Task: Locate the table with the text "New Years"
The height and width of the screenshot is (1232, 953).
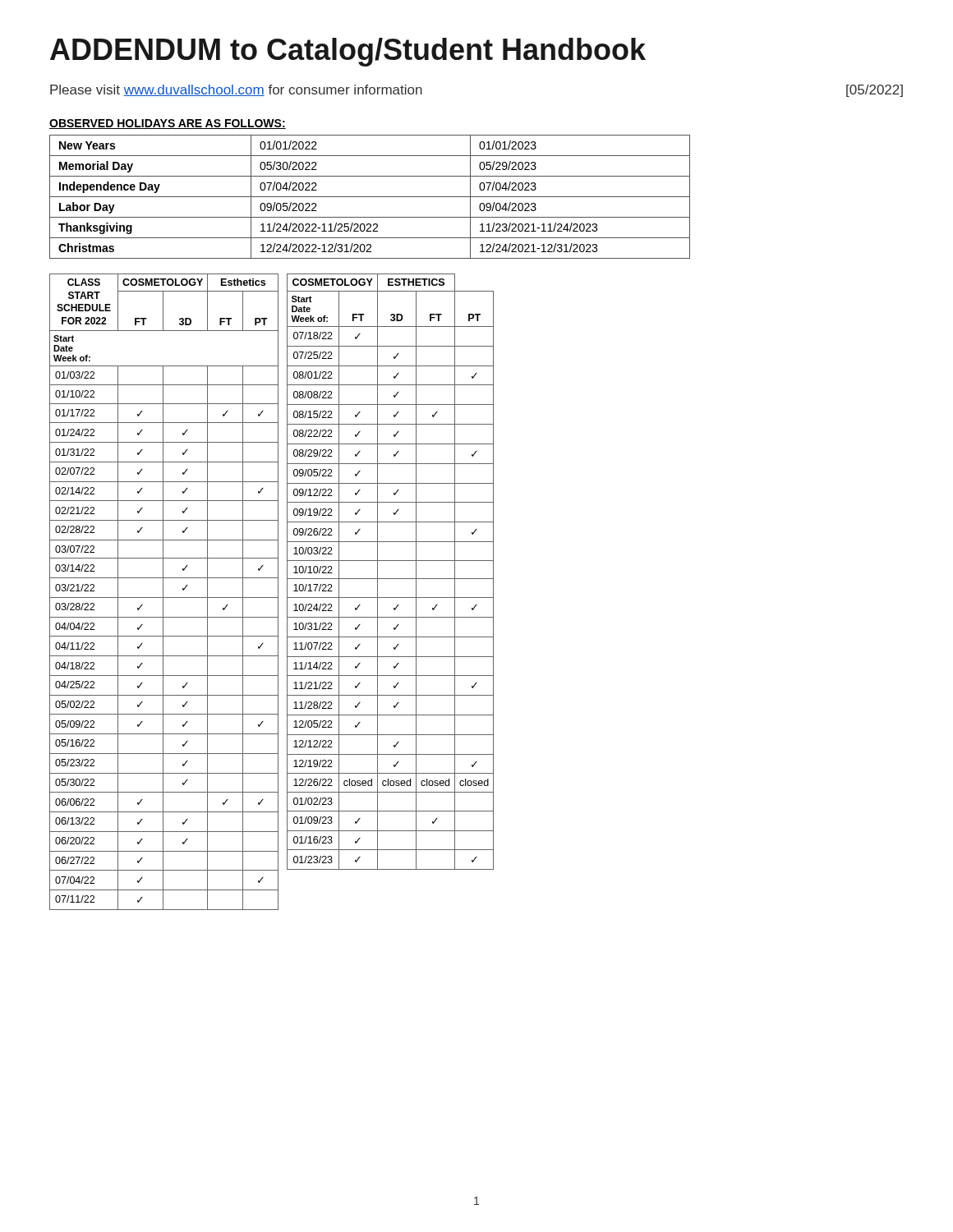Action: coord(476,197)
